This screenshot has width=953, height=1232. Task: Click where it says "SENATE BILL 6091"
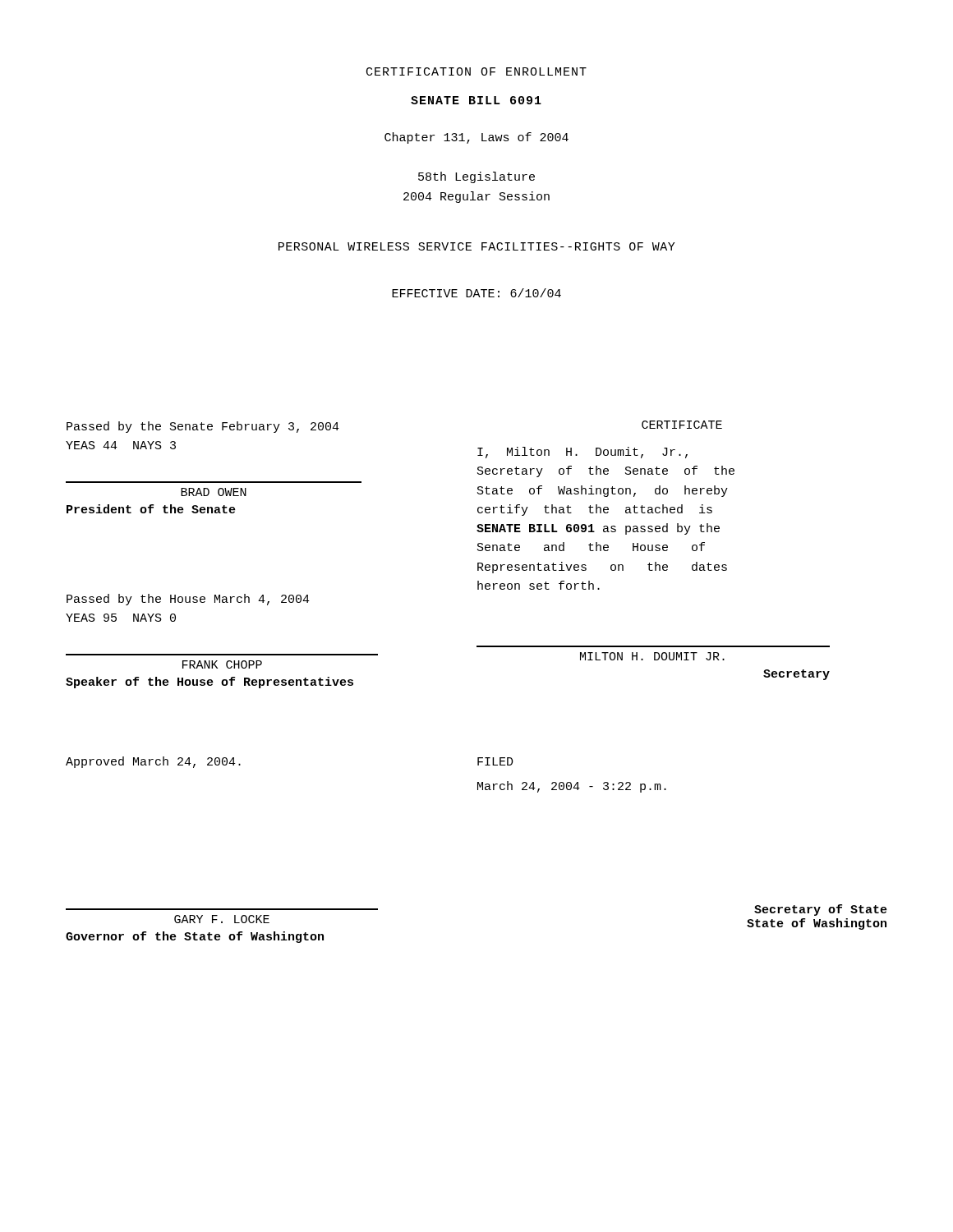tap(476, 101)
